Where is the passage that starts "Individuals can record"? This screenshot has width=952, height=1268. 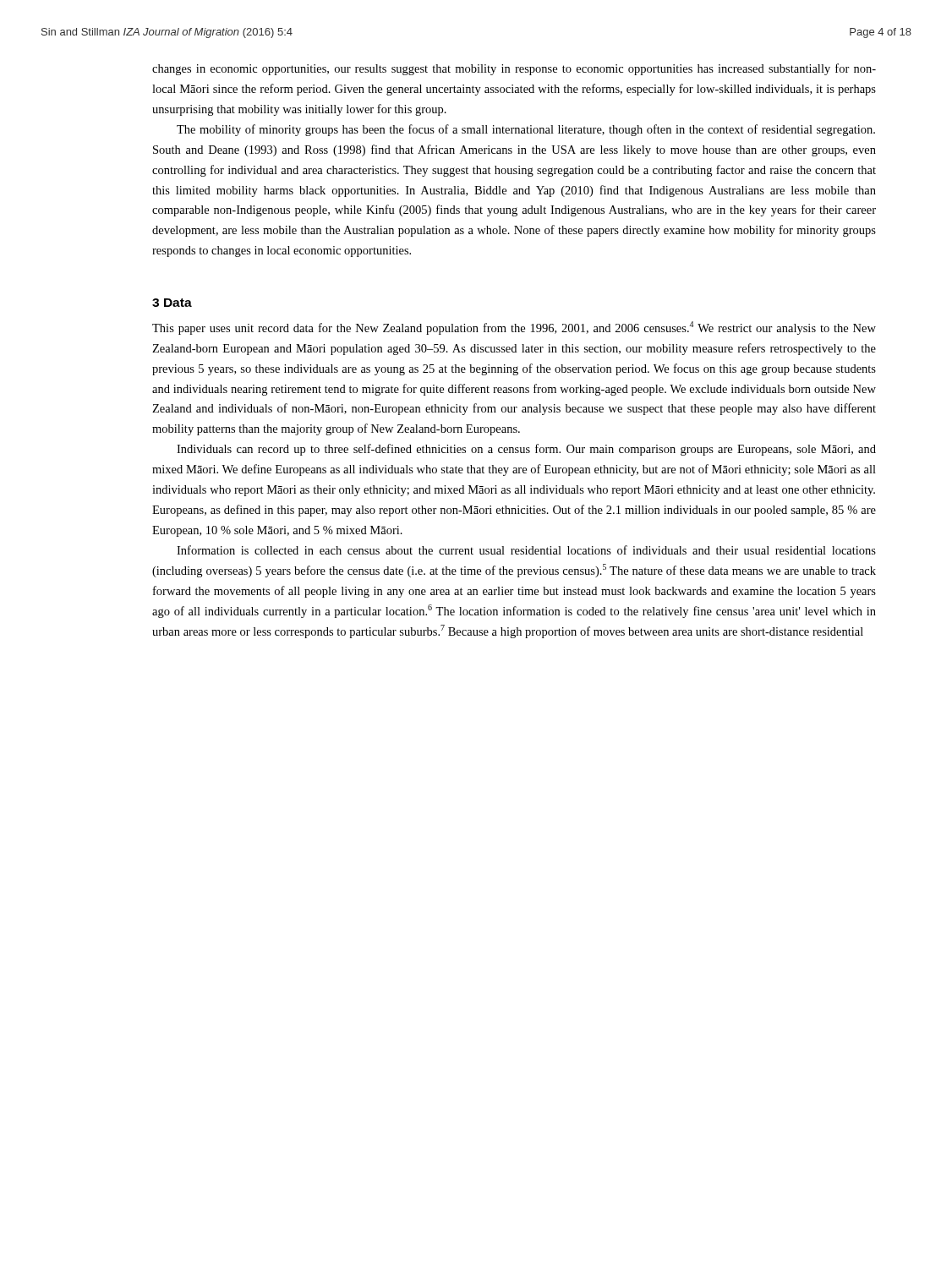[514, 490]
